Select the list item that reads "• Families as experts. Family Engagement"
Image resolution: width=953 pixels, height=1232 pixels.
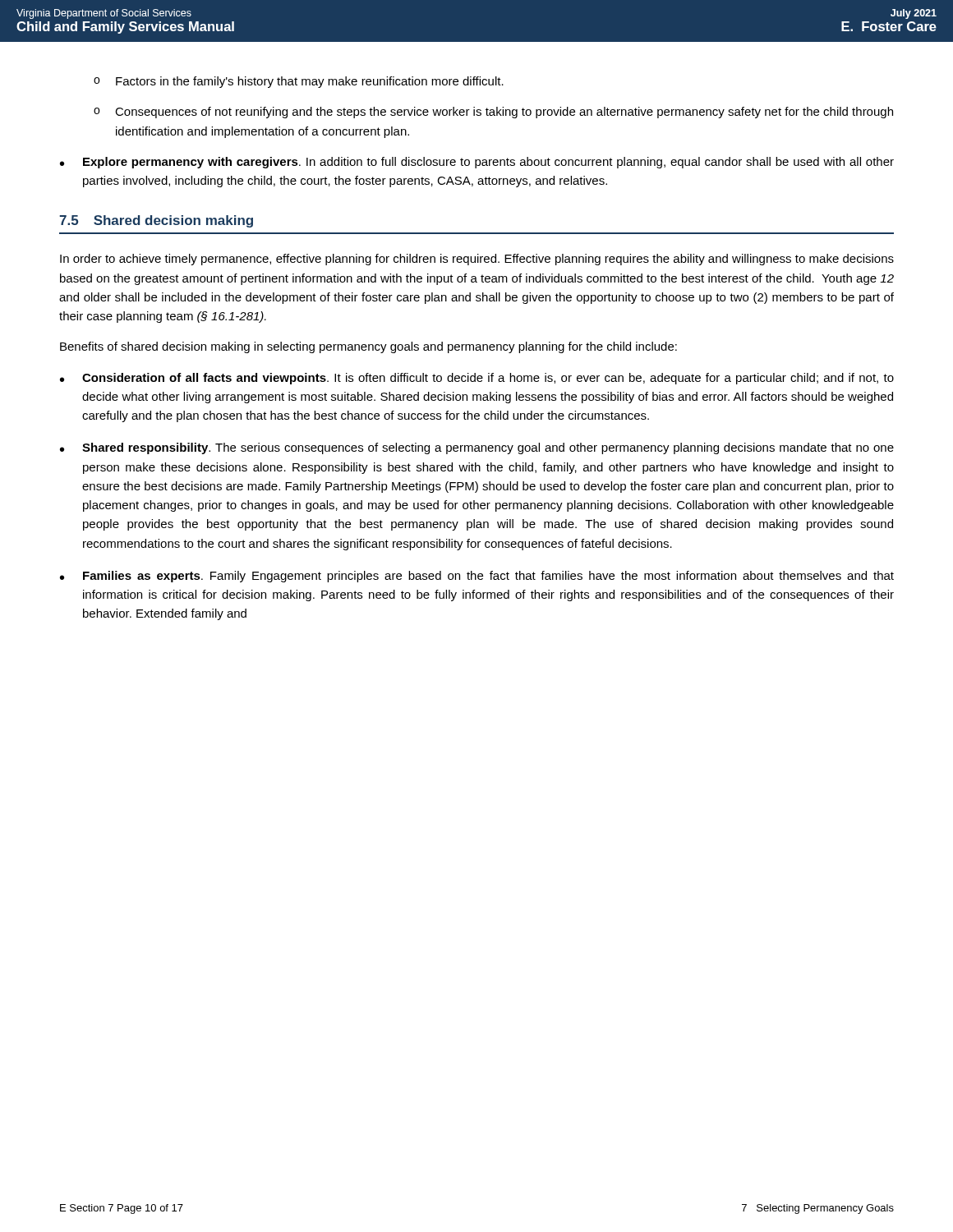(x=476, y=594)
